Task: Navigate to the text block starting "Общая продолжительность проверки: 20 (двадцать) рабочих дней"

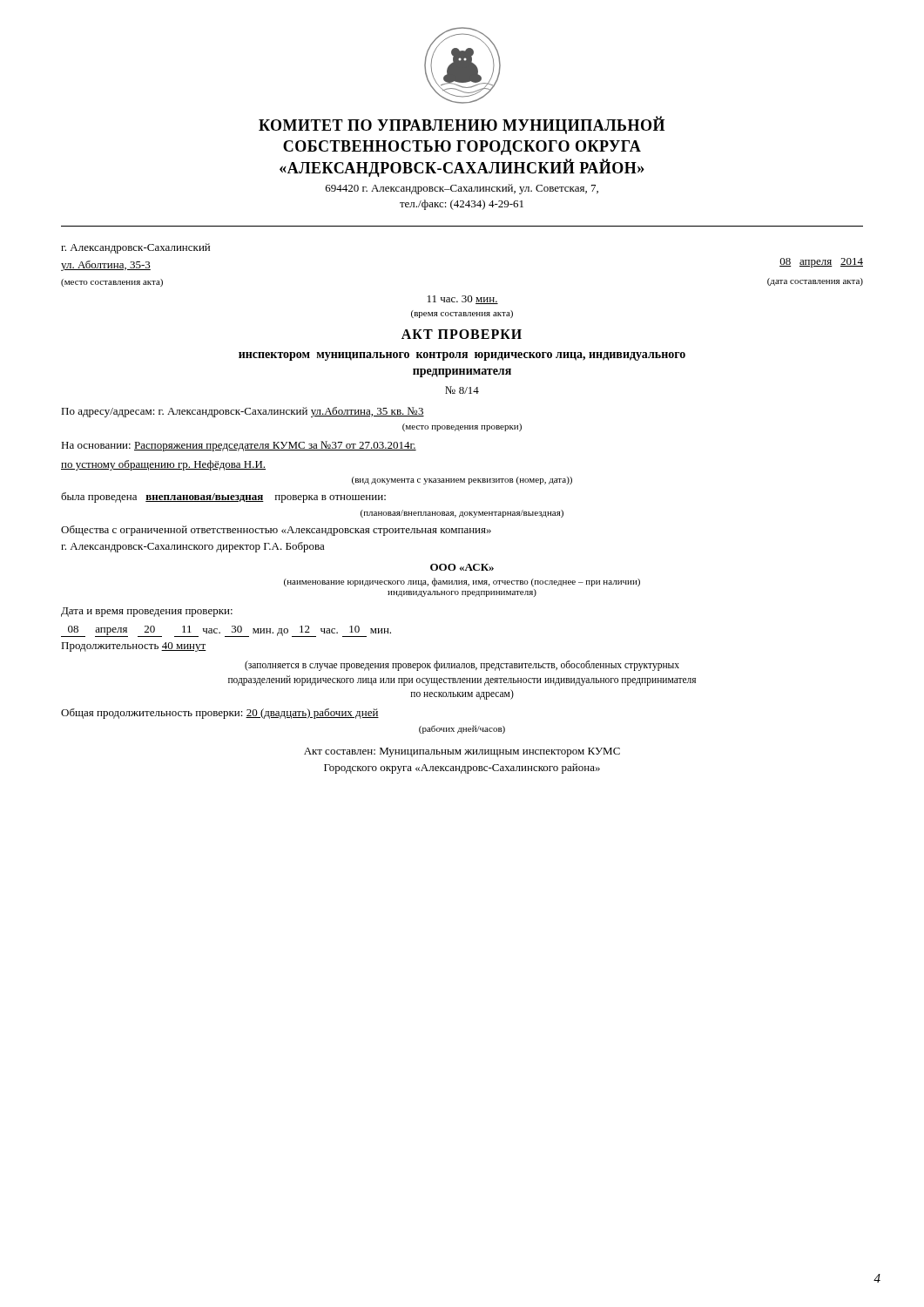Action: 220,712
